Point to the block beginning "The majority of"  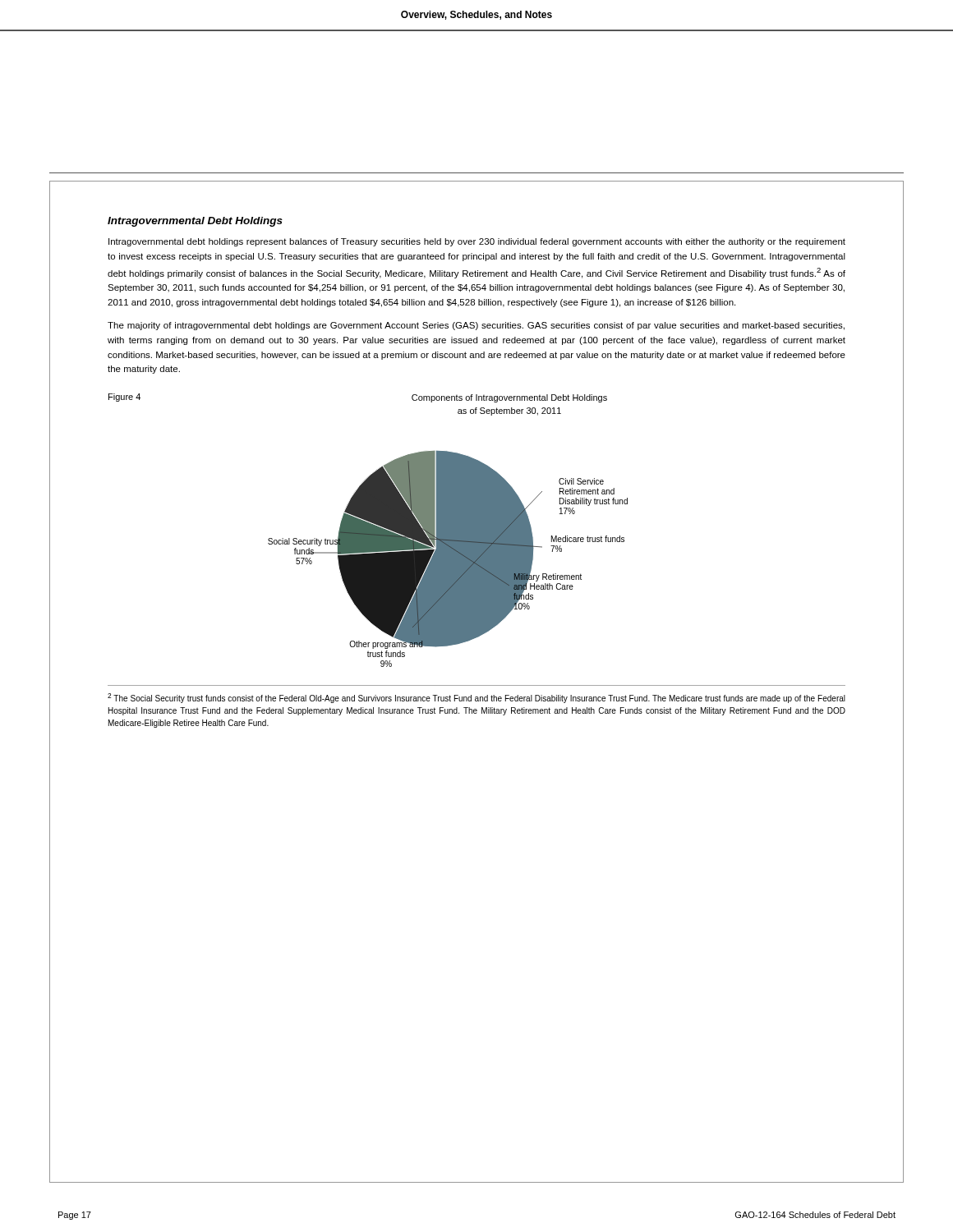click(x=476, y=347)
